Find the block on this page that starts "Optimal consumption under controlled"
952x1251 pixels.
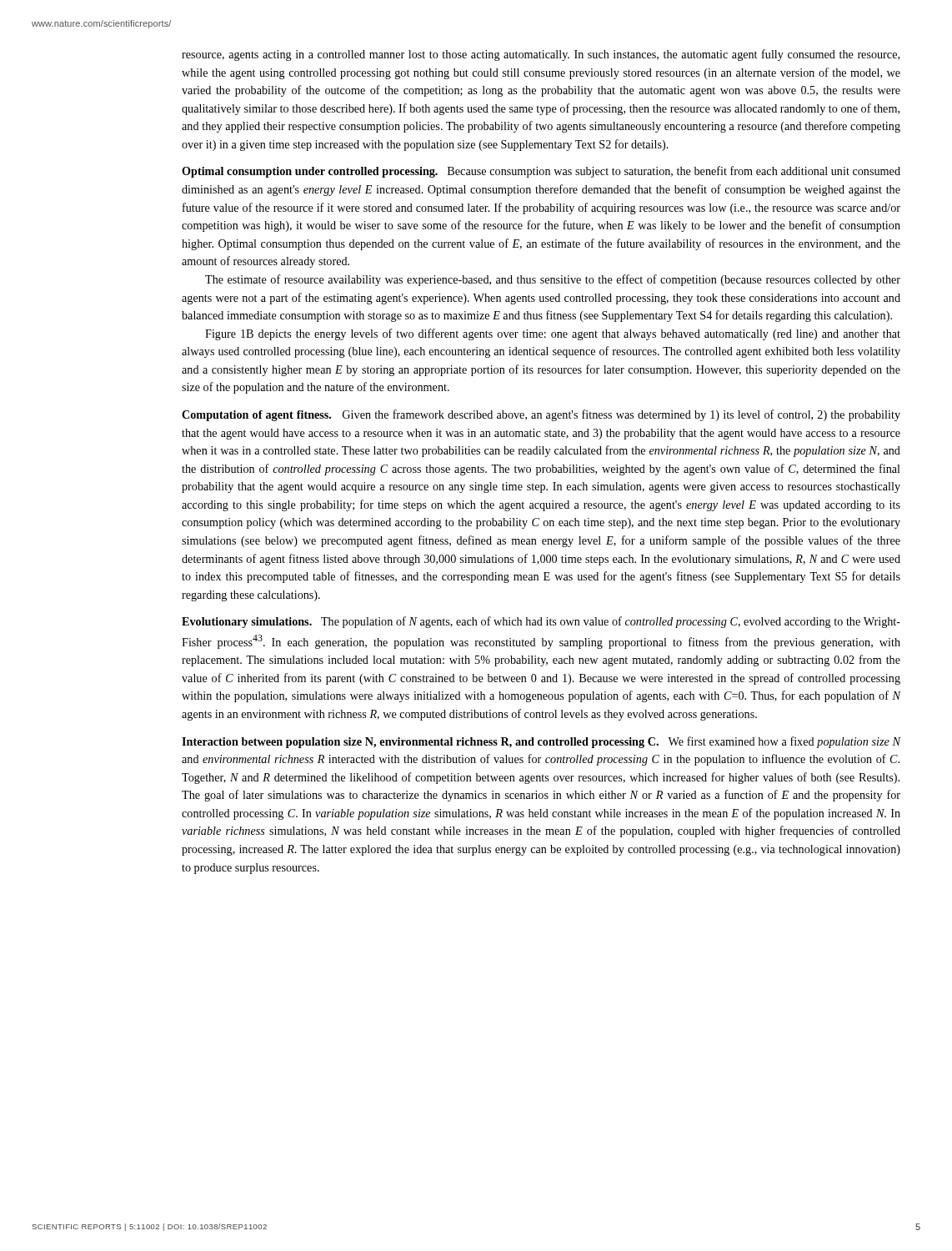(x=541, y=280)
